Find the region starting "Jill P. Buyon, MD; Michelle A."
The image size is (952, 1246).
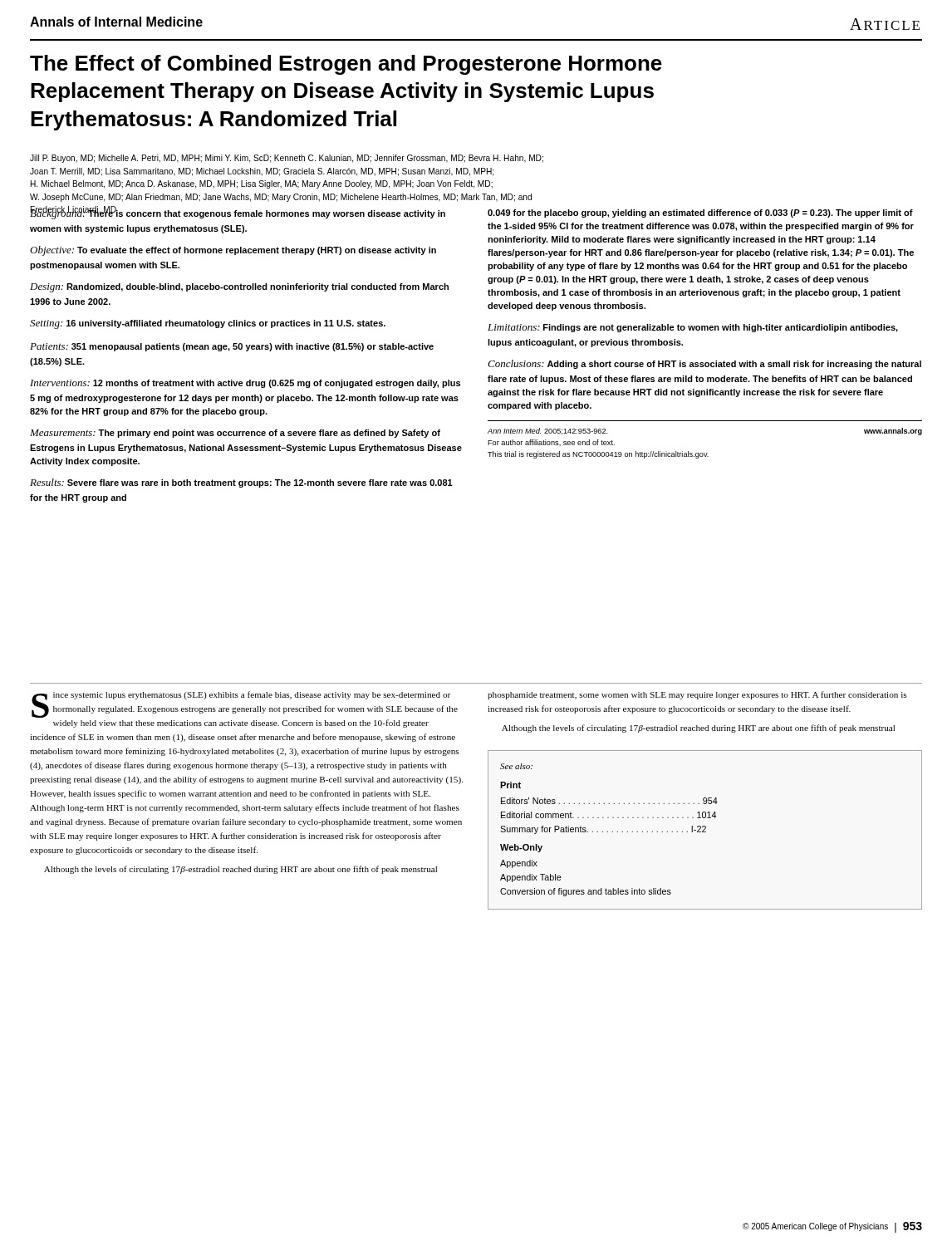tap(287, 184)
